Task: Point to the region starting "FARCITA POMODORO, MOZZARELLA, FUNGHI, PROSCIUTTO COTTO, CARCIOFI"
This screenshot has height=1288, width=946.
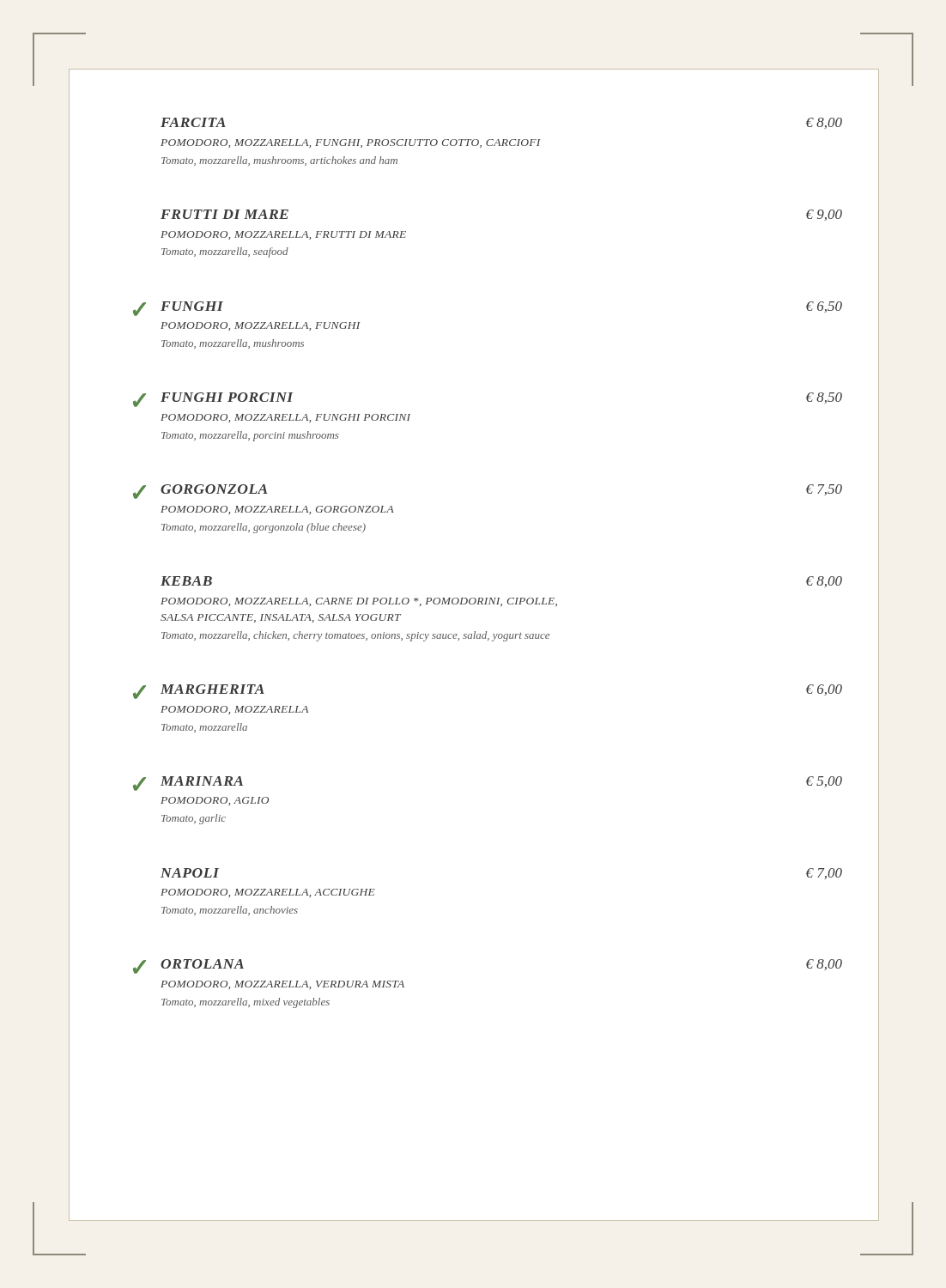Action: tap(486, 140)
